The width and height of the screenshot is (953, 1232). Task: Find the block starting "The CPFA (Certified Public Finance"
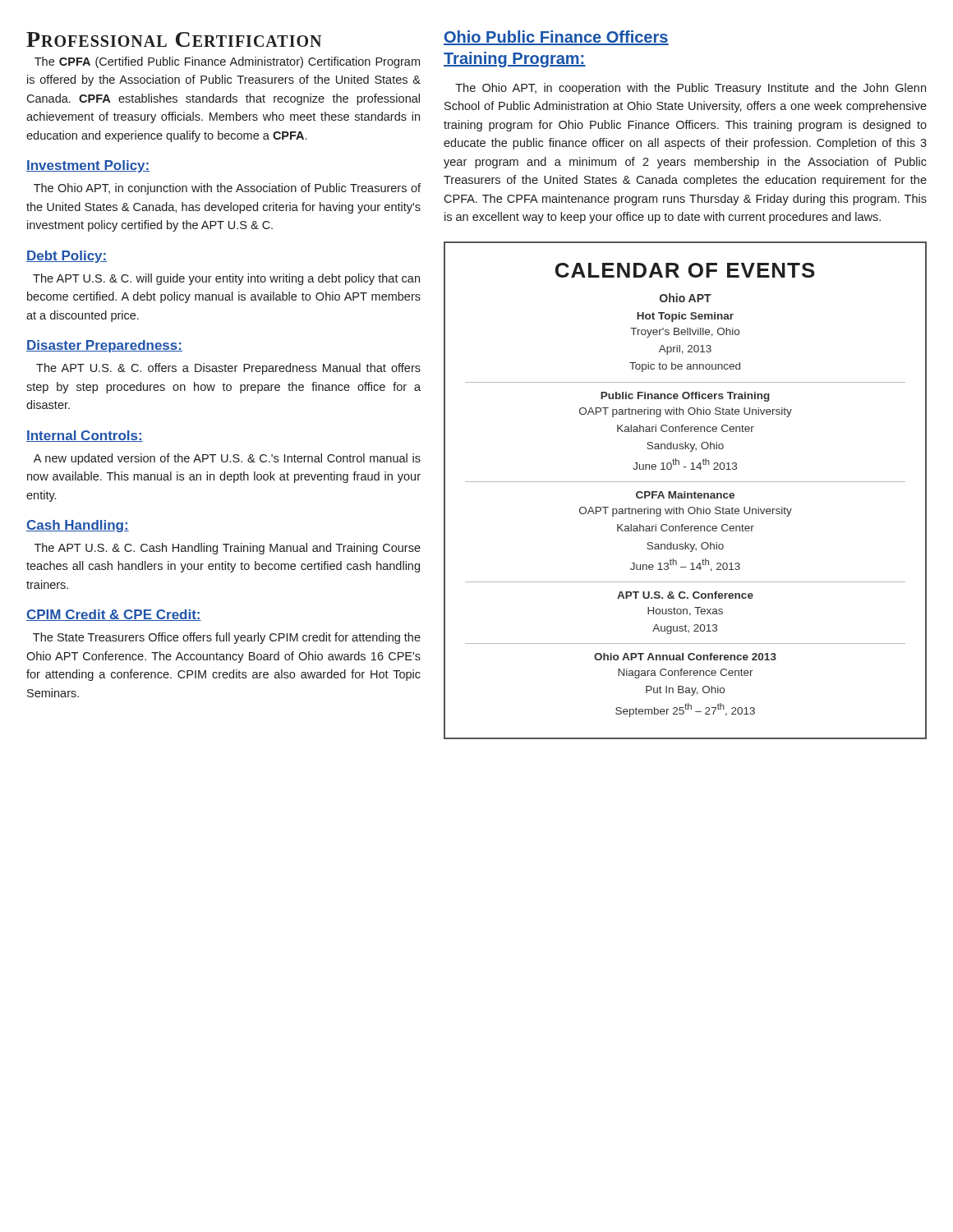223,99
